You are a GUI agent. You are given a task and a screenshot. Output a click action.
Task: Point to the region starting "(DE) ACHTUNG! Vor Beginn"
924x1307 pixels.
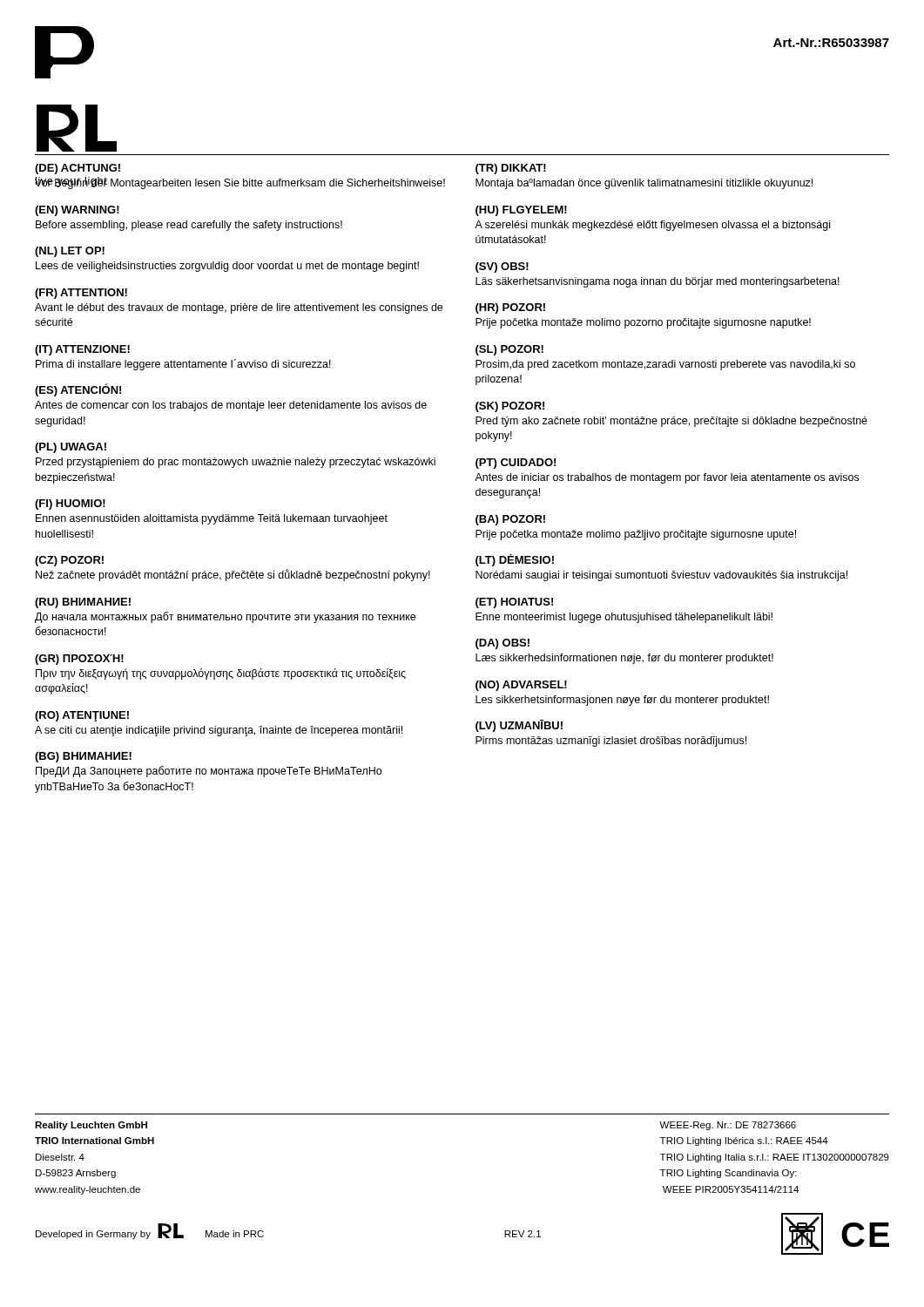242,176
